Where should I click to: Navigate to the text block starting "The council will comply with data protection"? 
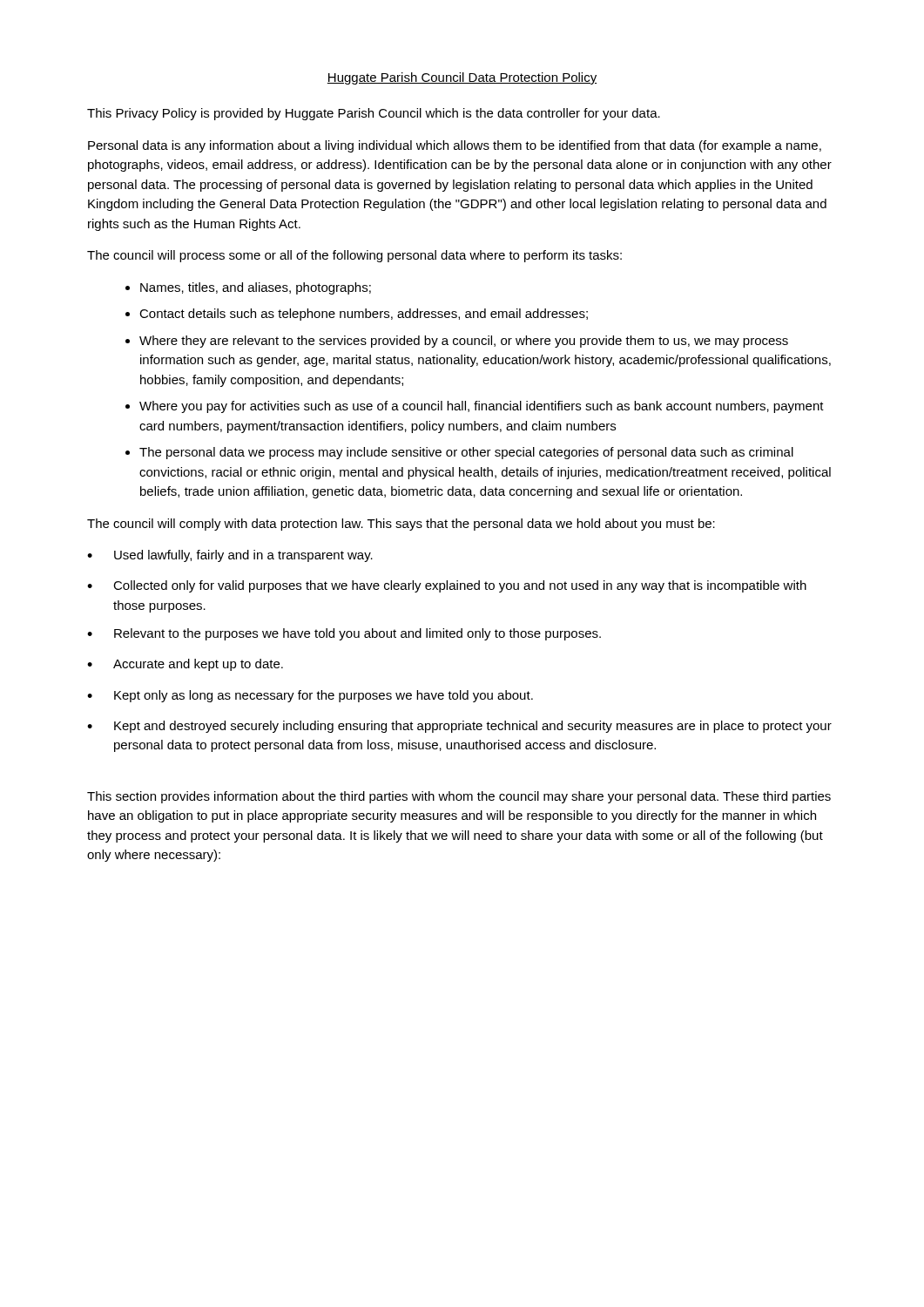tap(401, 523)
